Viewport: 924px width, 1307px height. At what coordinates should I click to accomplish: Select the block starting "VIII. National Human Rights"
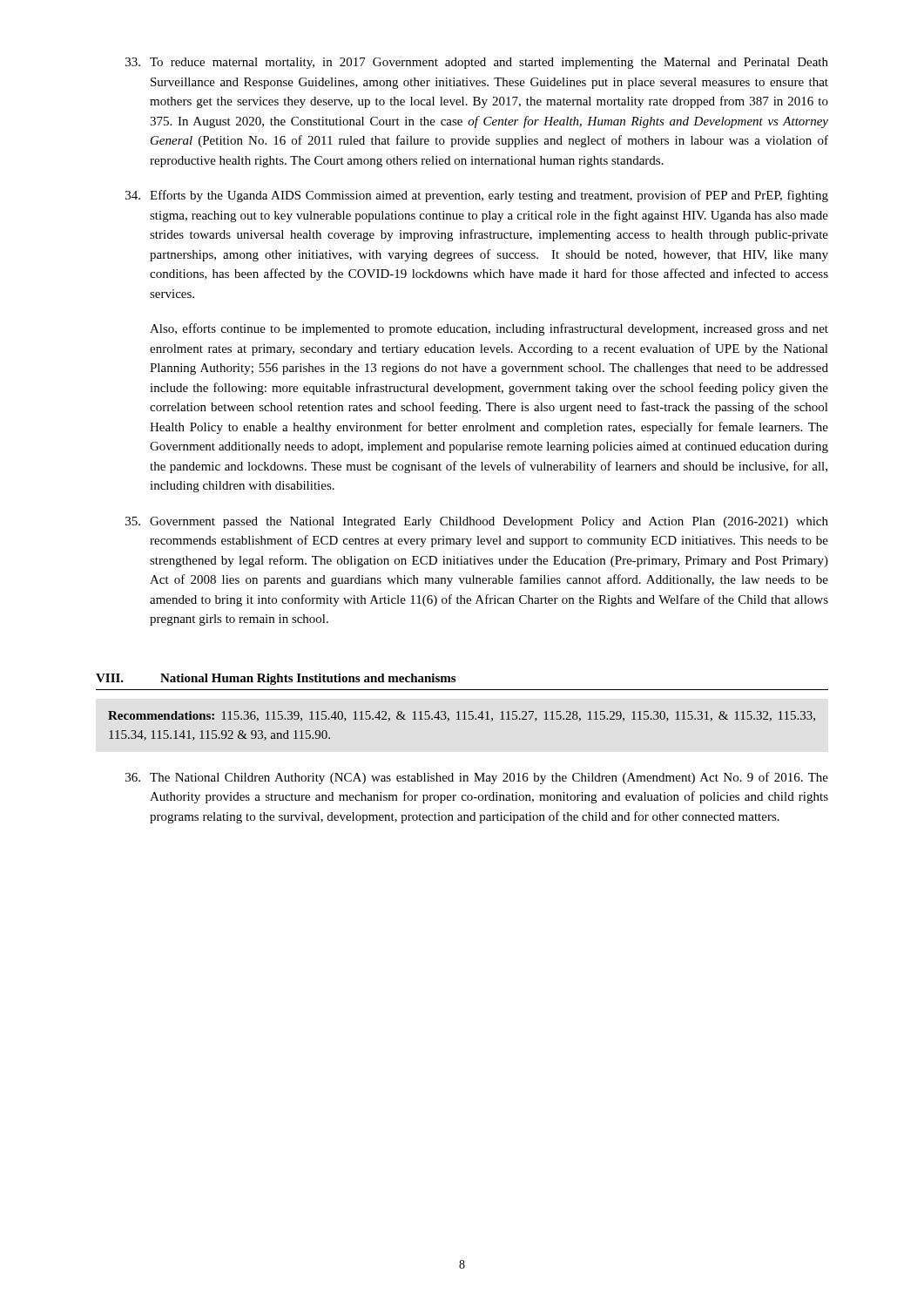click(x=276, y=678)
